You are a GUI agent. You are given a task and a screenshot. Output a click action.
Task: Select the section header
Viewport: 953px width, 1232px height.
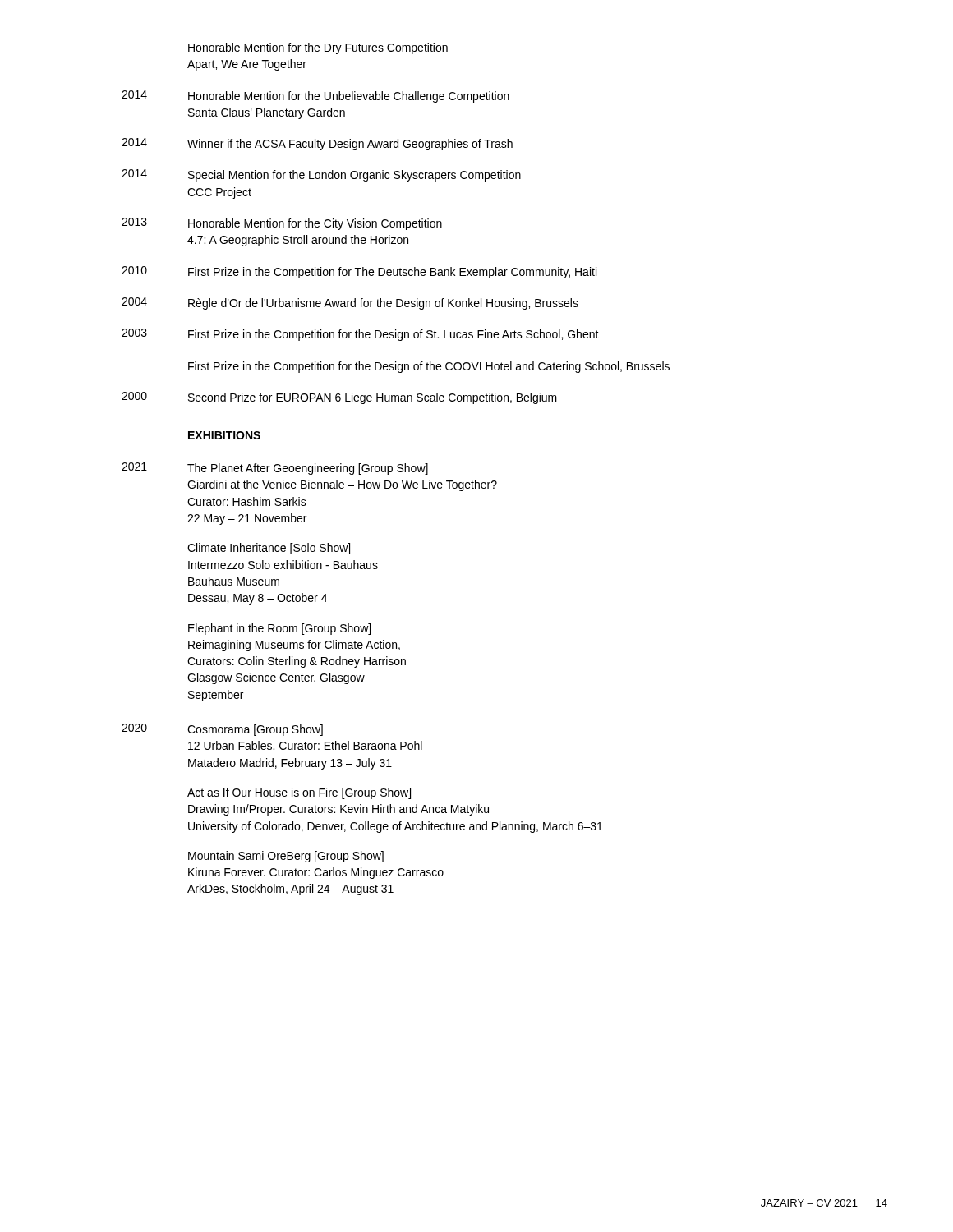(x=504, y=435)
